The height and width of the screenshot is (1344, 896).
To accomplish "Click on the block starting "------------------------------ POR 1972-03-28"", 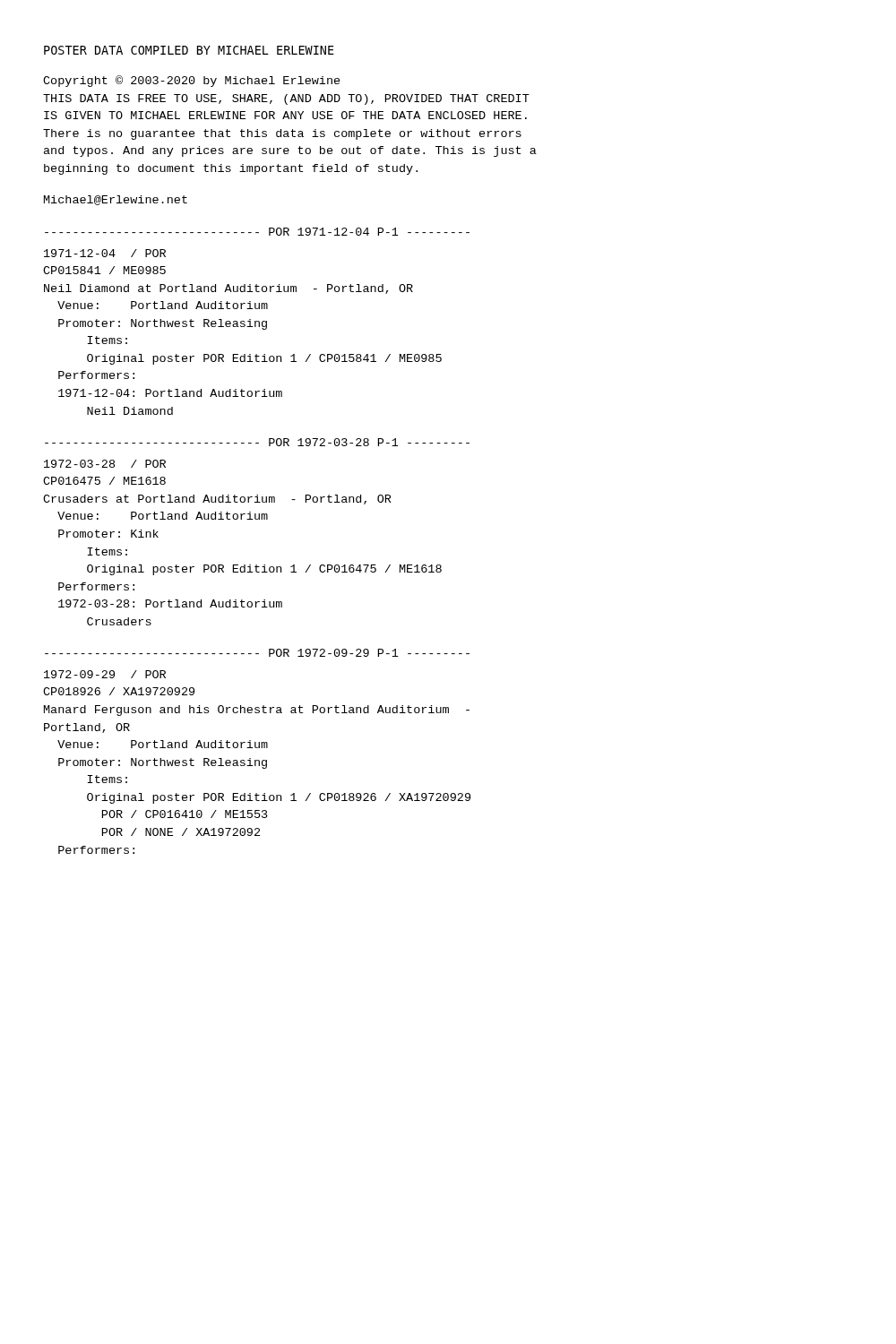I will click(257, 443).
